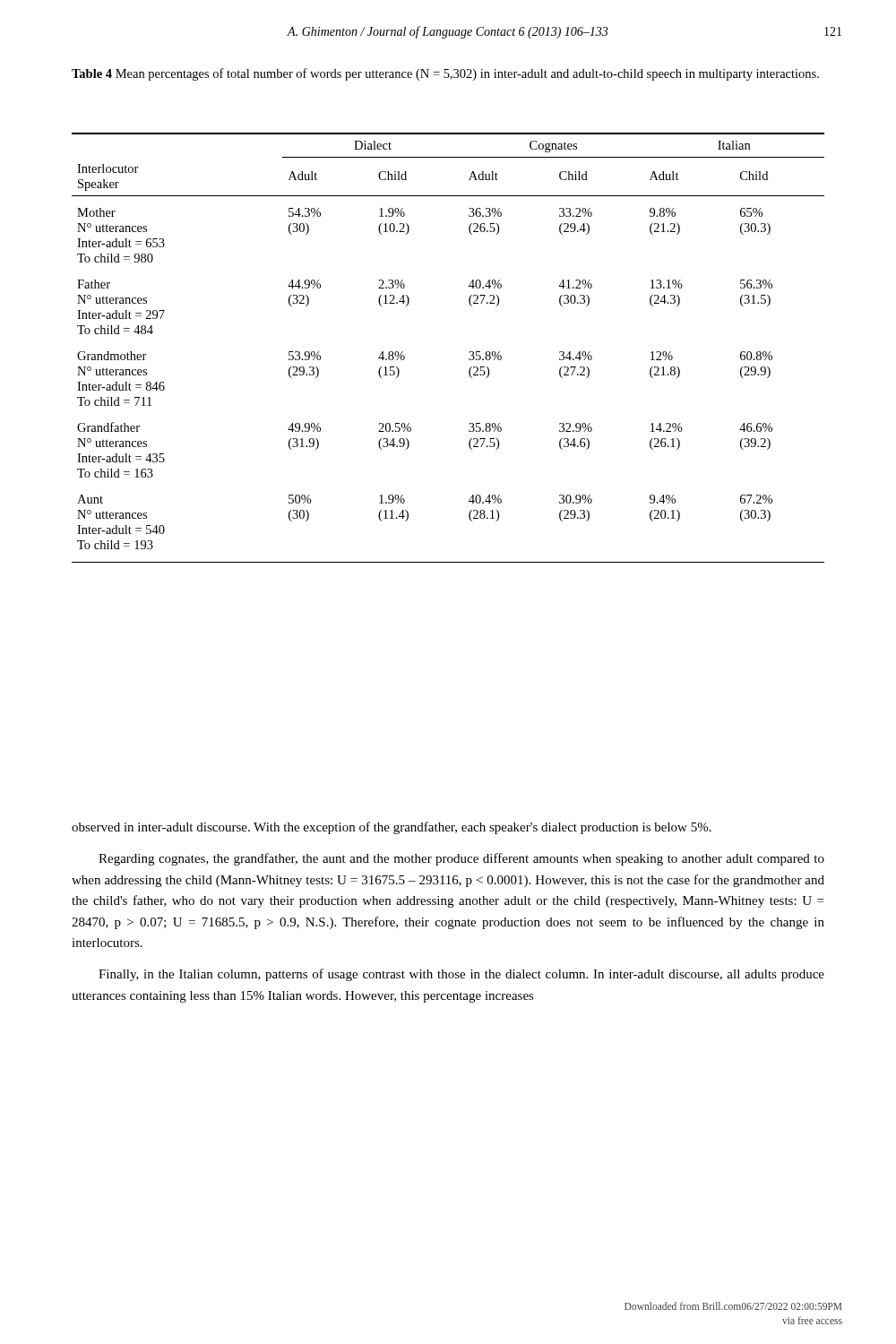Click on the text block containing "Regarding cognates, the grandfather, the aunt and the"

[448, 901]
